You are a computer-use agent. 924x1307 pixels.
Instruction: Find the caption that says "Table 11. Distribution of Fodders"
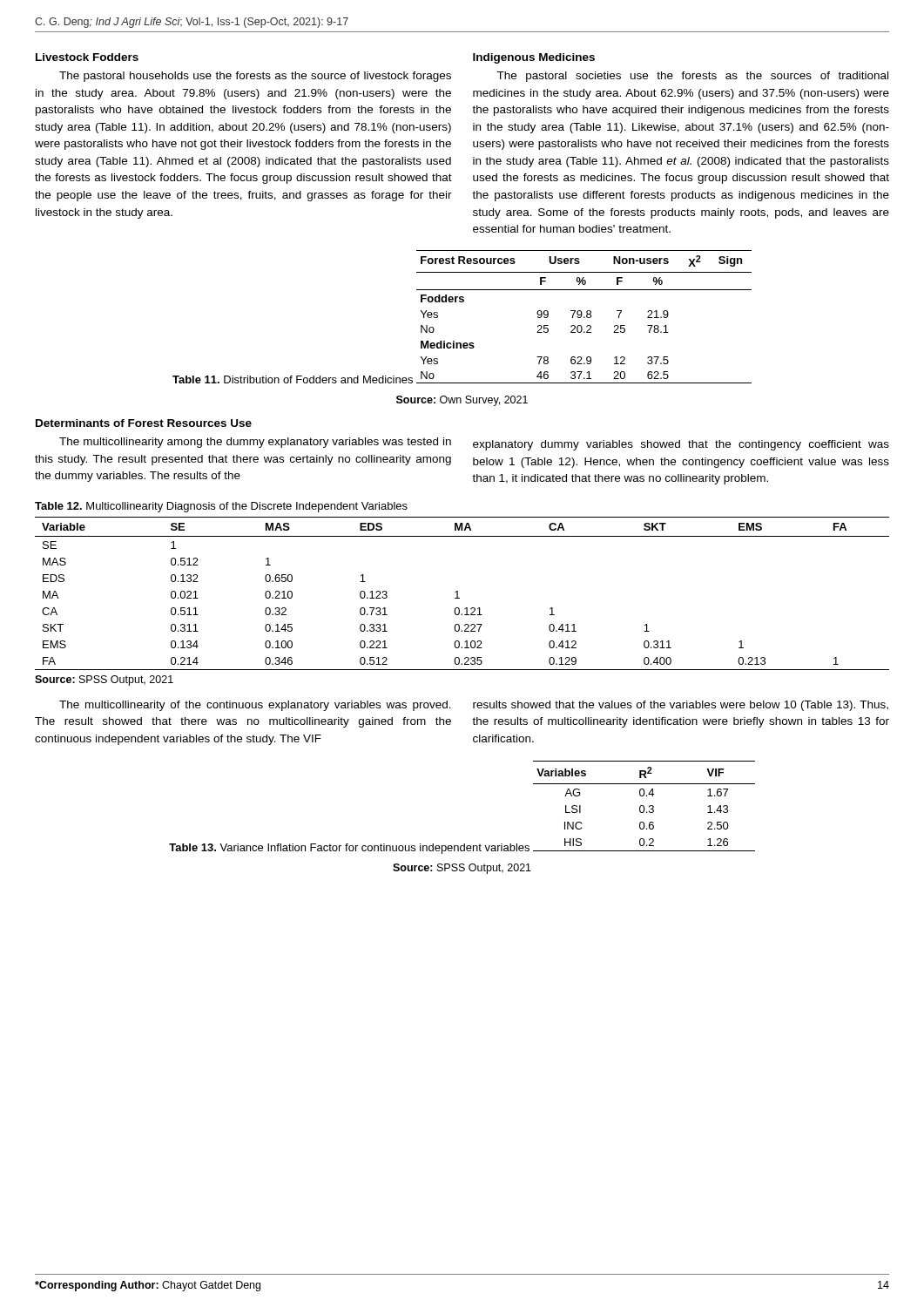pyautogui.click(x=293, y=379)
